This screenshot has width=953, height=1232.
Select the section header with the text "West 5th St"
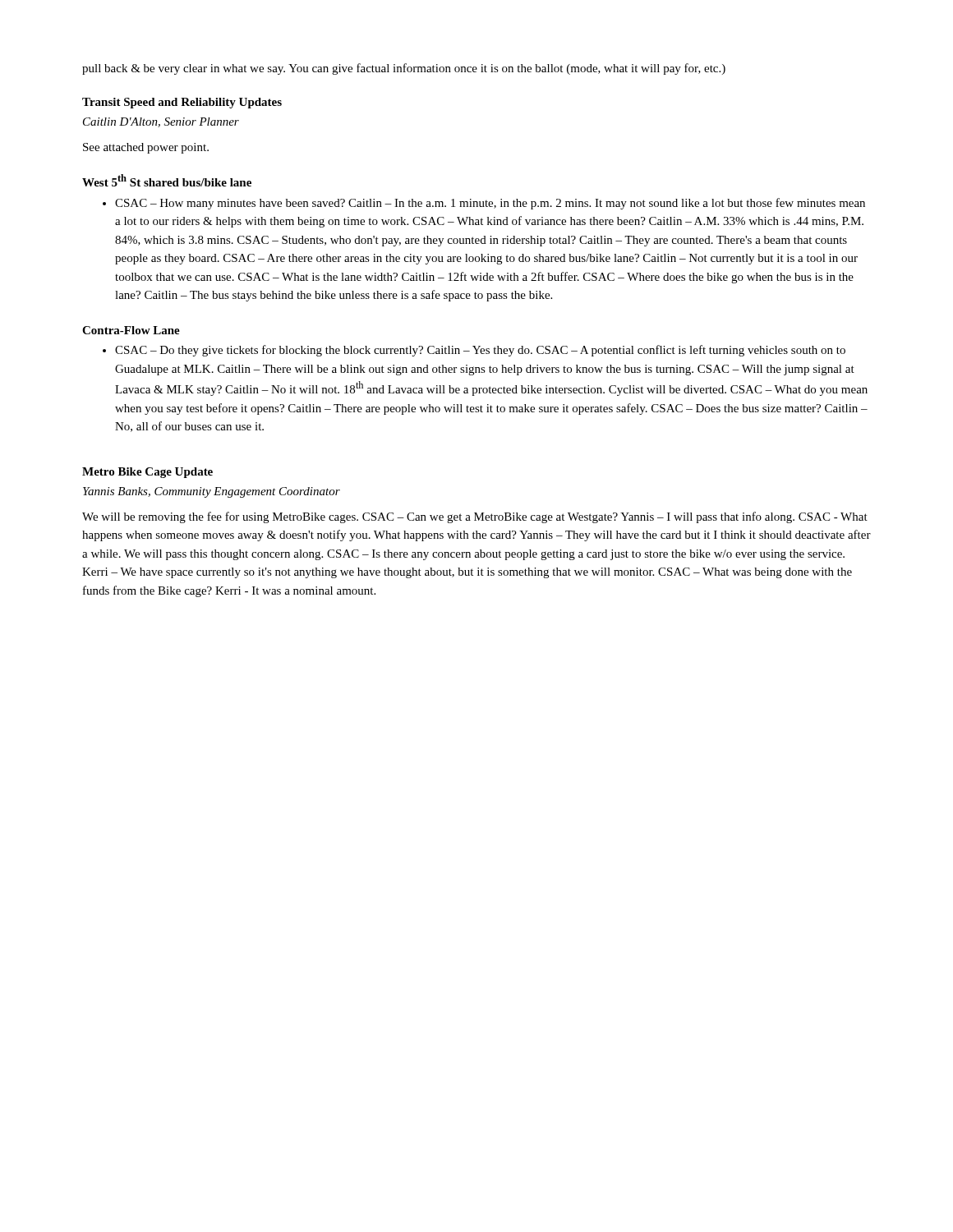167,181
